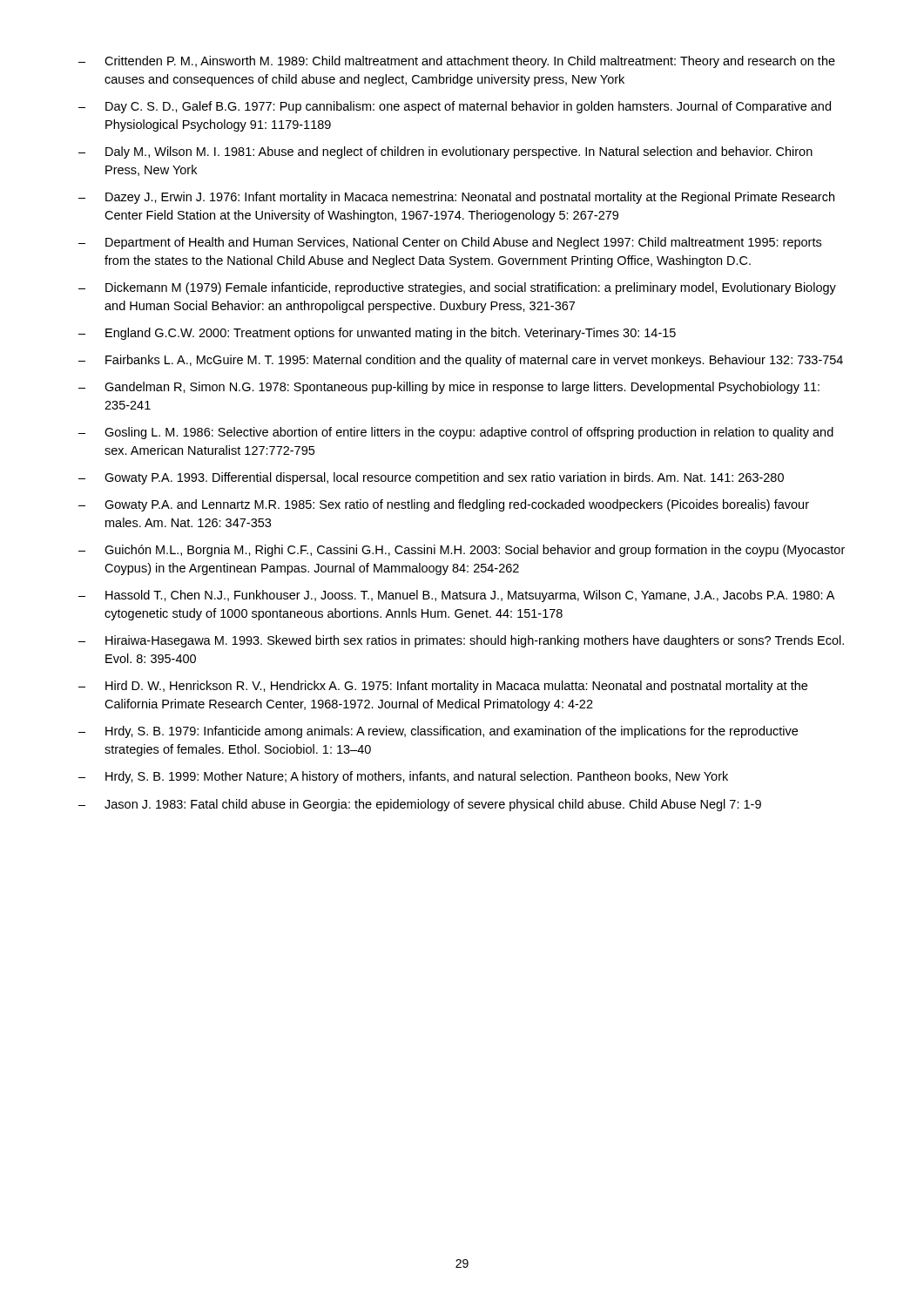
Task: Locate the block of text that opens with "– Daly M.,"
Action: coord(462,161)
